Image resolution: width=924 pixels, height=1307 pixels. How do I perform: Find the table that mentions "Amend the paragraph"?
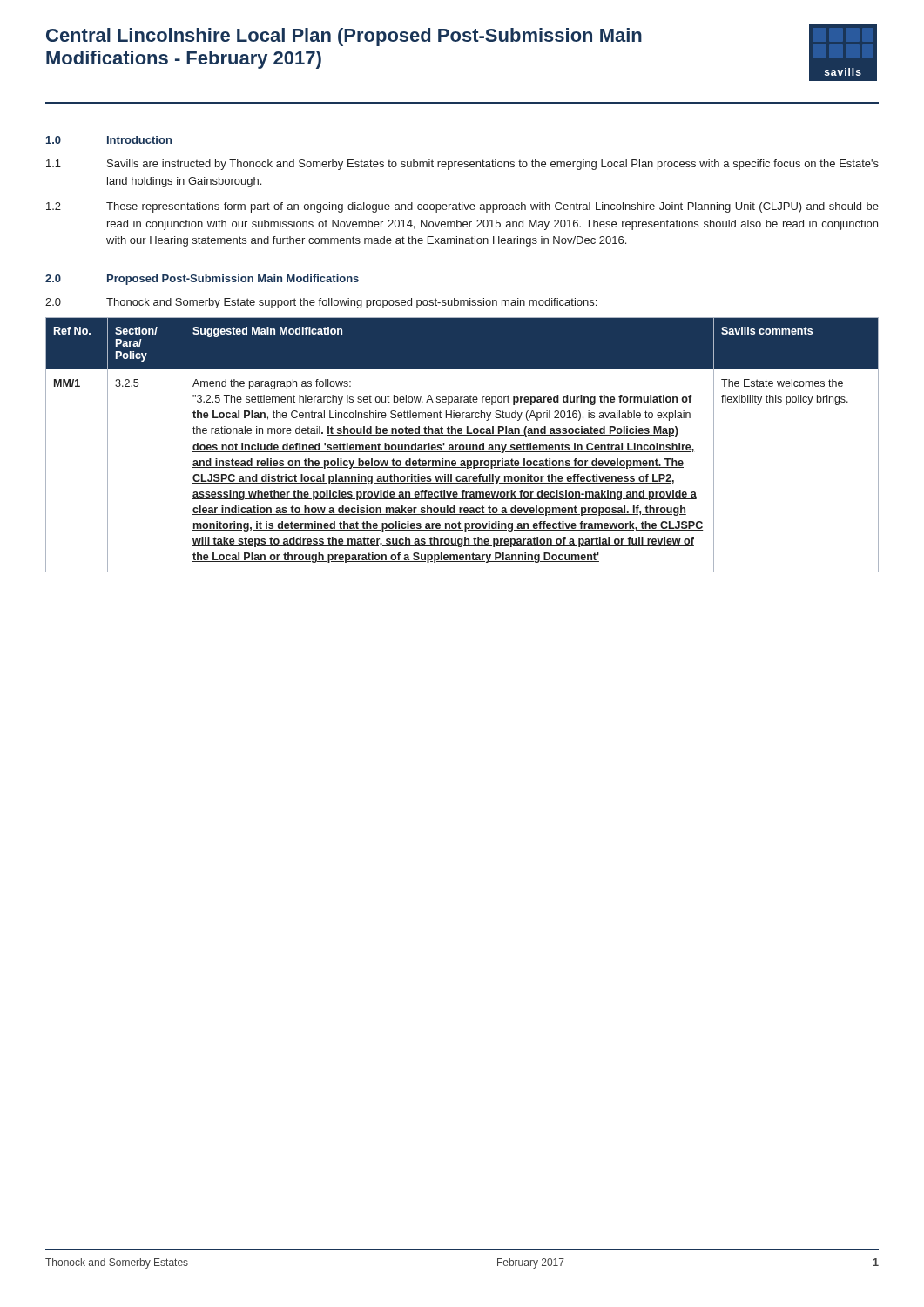[x=462, y=445]
